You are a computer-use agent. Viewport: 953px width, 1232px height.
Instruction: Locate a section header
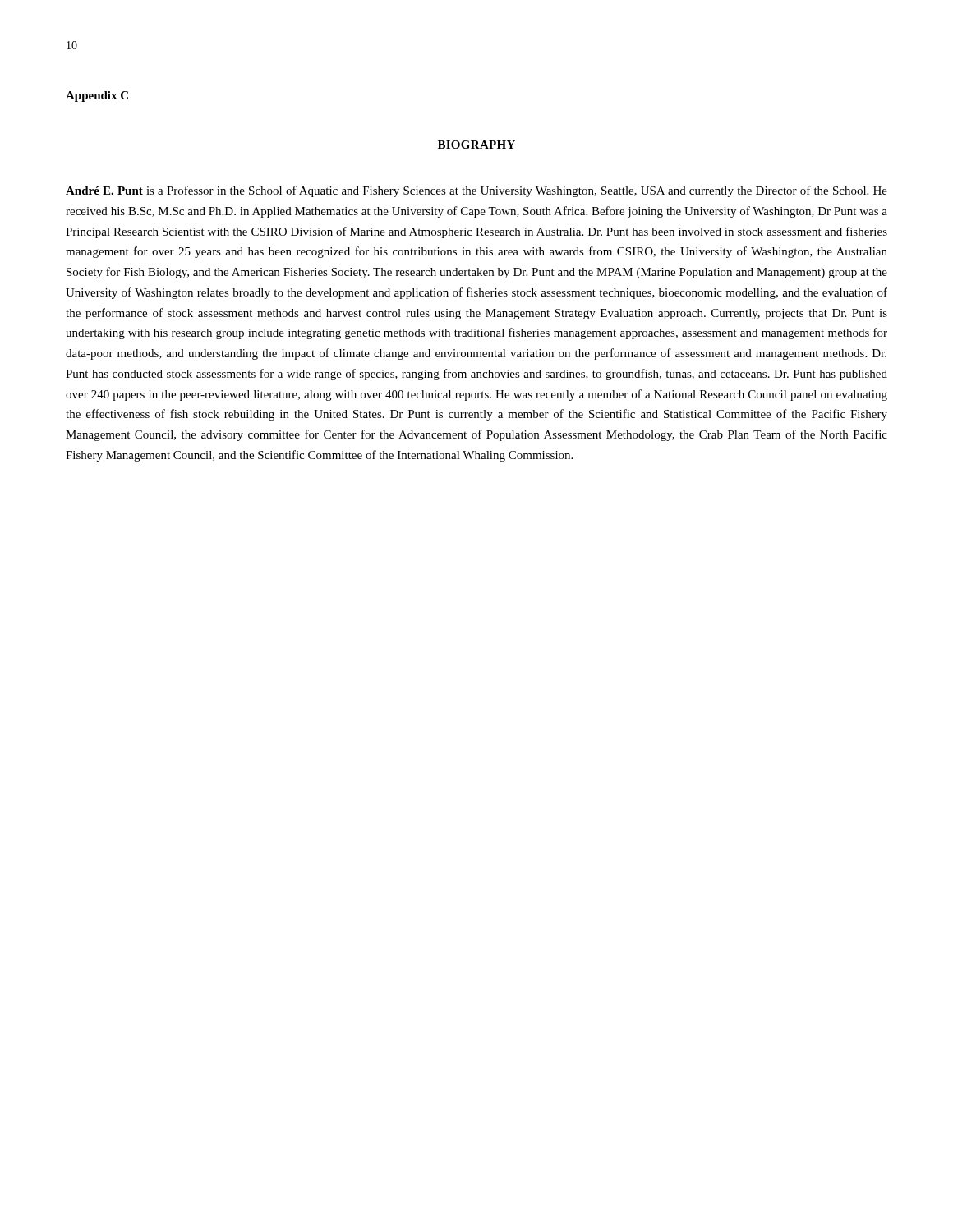(97, 95)
